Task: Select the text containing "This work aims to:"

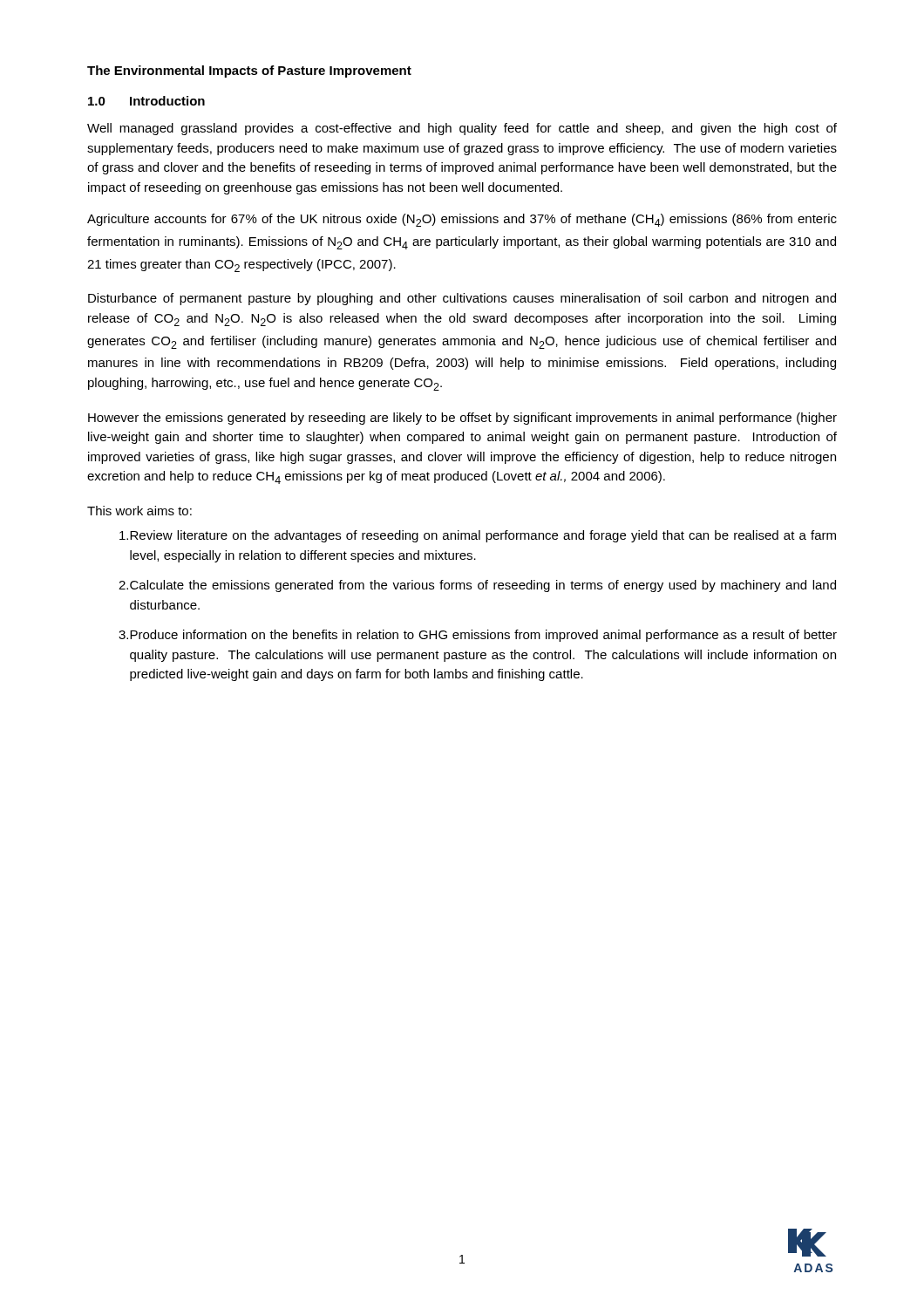Action: point(139,511)
